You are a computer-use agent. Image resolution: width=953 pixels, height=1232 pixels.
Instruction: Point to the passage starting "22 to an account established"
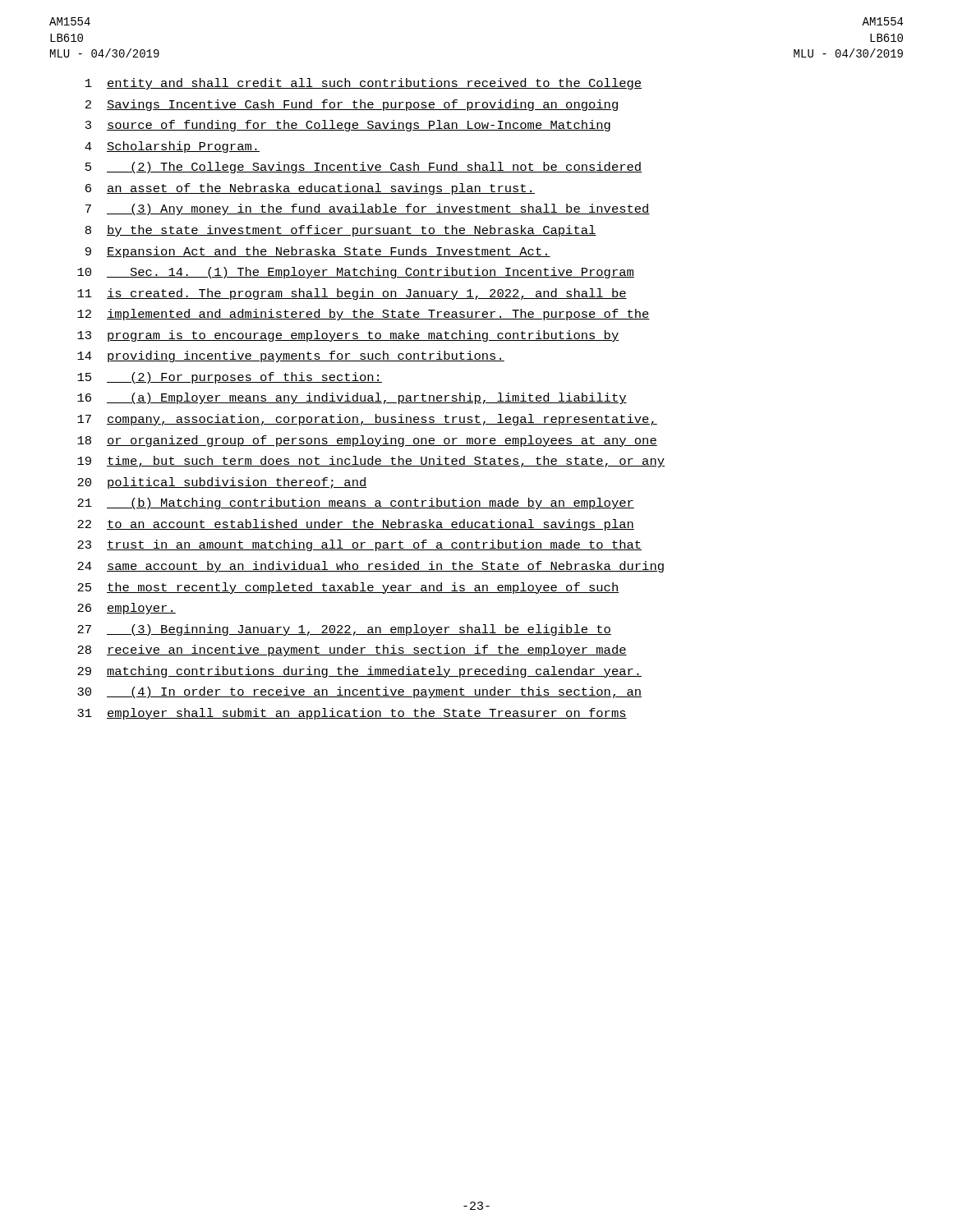click(476, 525)
